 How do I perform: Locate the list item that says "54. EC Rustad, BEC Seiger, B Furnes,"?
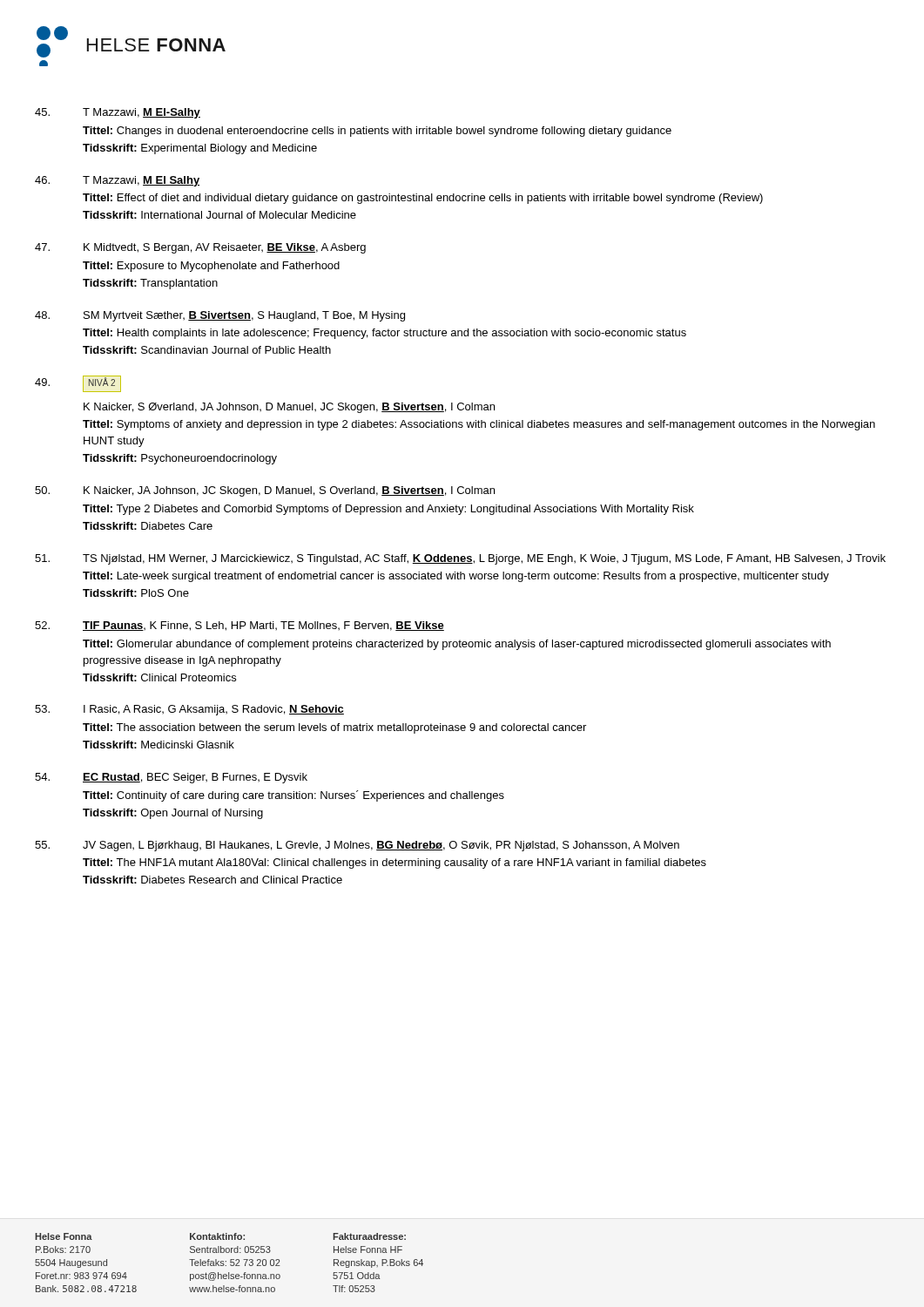click(x=462, y=795)
